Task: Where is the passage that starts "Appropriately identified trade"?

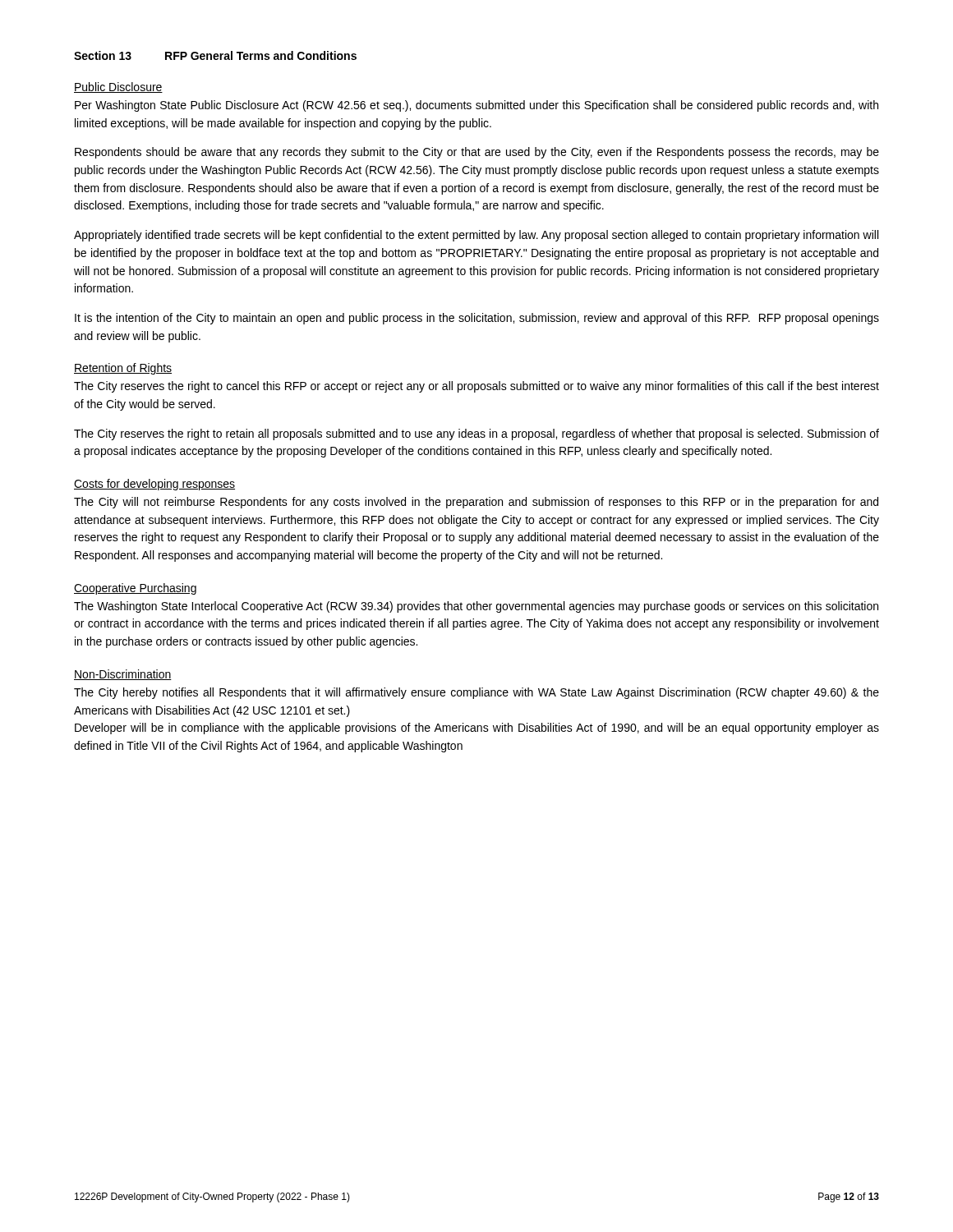Action: [x=476, y=262]
